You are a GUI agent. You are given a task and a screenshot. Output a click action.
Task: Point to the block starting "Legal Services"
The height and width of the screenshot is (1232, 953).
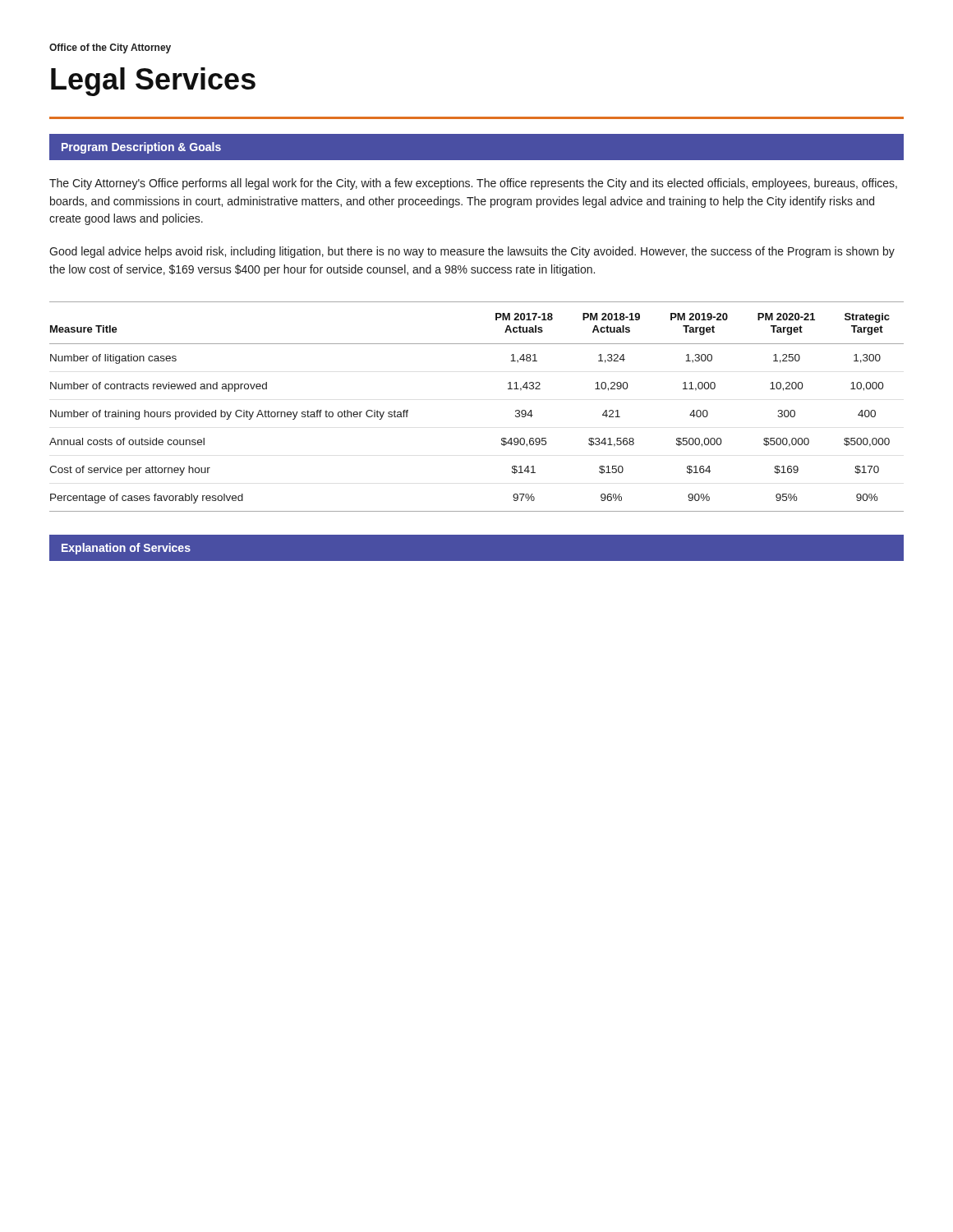coord(153,82)
